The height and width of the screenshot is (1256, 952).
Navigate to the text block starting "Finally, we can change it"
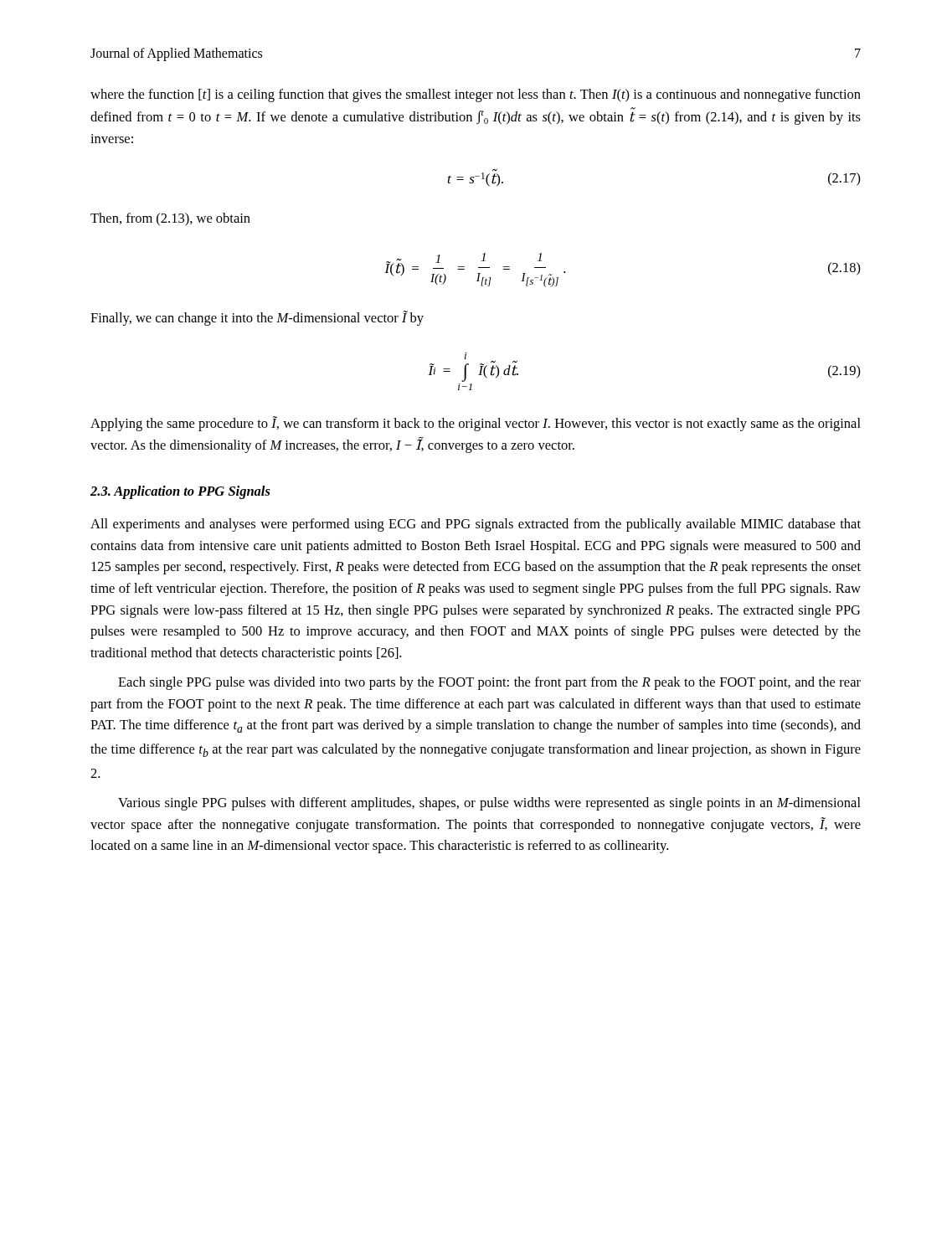[x=257, y=318]
